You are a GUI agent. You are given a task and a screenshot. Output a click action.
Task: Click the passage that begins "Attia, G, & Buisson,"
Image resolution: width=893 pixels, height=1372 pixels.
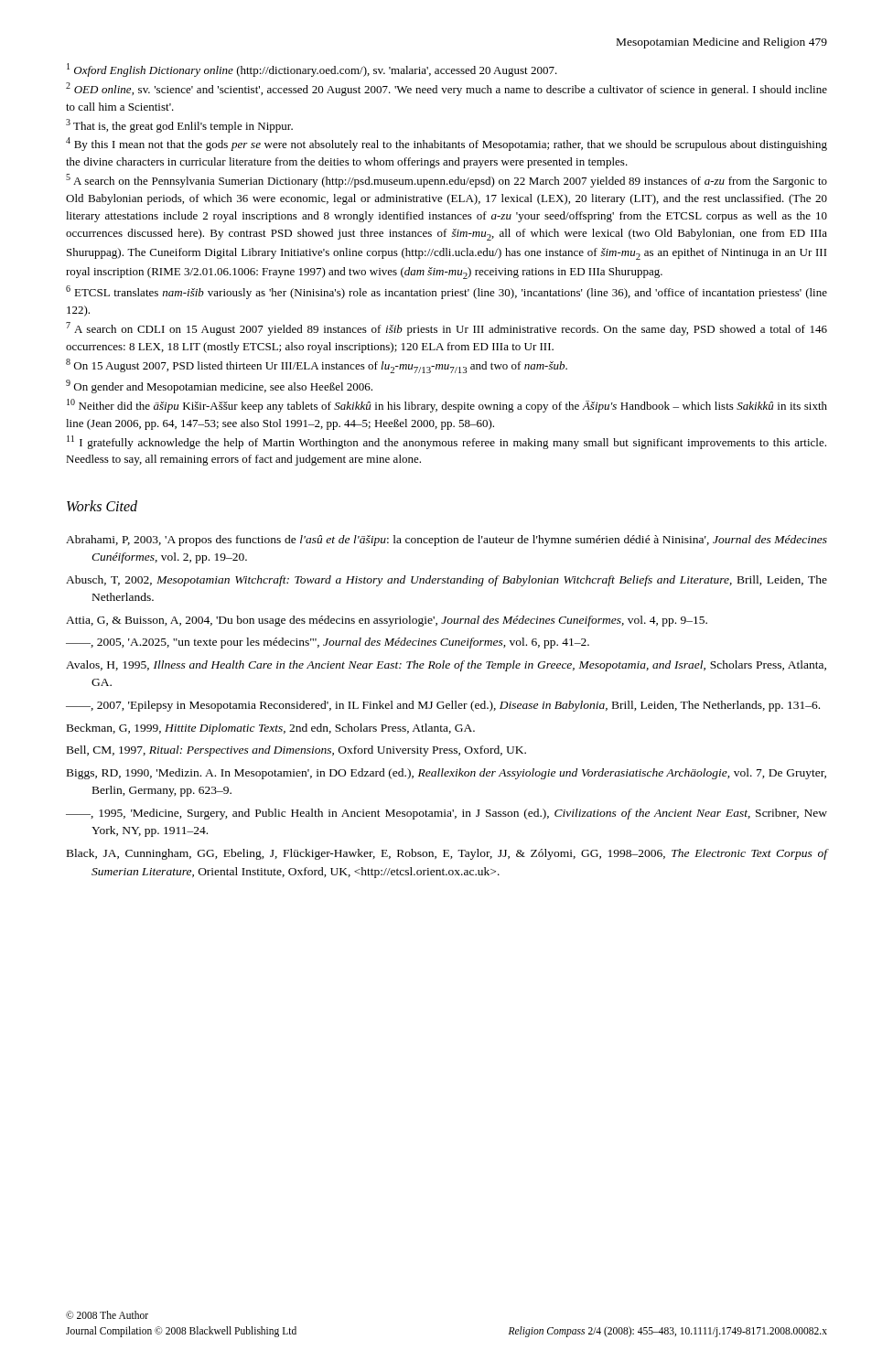pos(387,619)
